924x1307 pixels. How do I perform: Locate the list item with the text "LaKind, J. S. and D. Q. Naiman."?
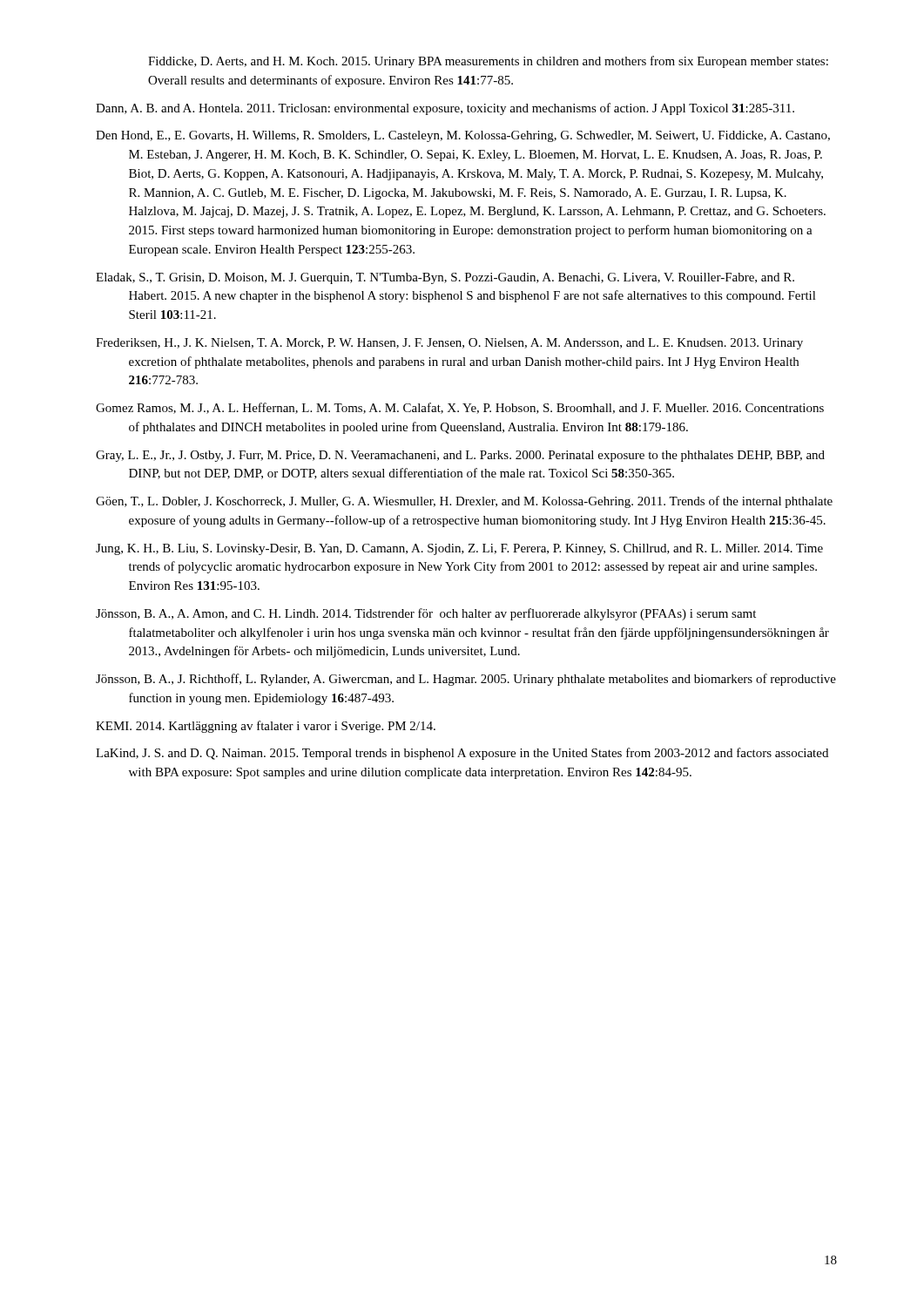pos(462,763)
